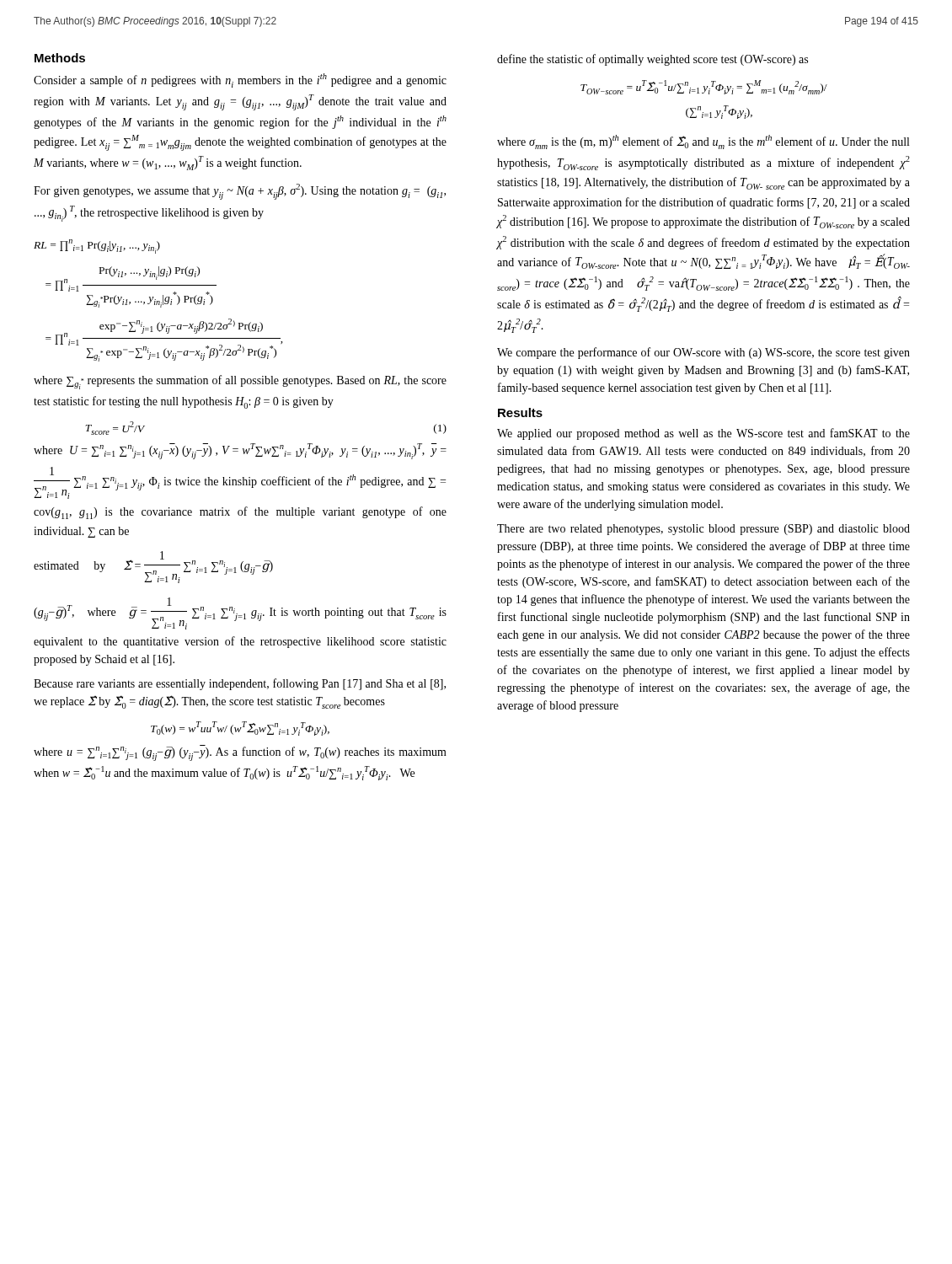Where is the passage that starts "Consider a sample of"?

(x=240, y=147)
